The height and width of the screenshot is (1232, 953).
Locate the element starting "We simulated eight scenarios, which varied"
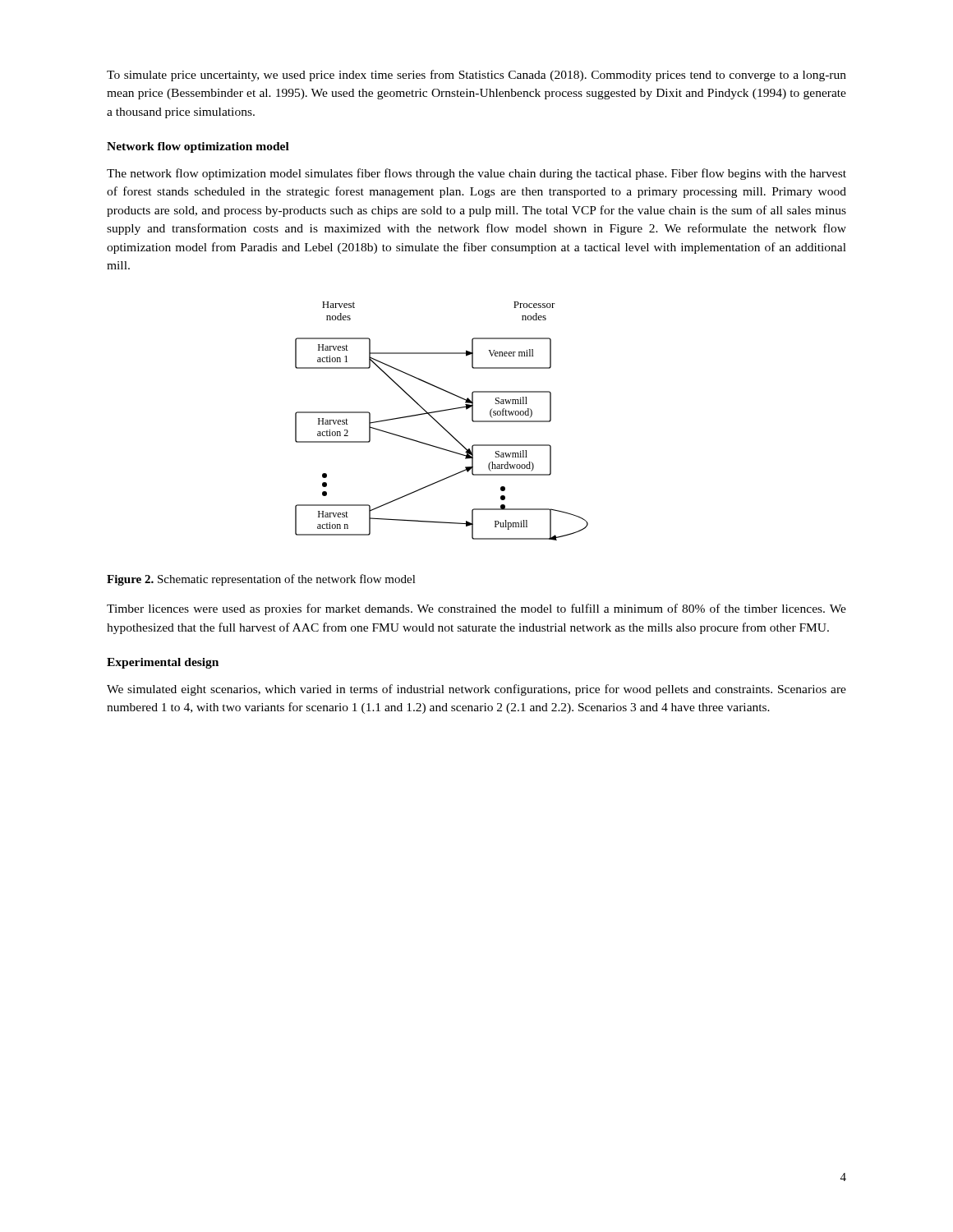click(x=476, y=698)
